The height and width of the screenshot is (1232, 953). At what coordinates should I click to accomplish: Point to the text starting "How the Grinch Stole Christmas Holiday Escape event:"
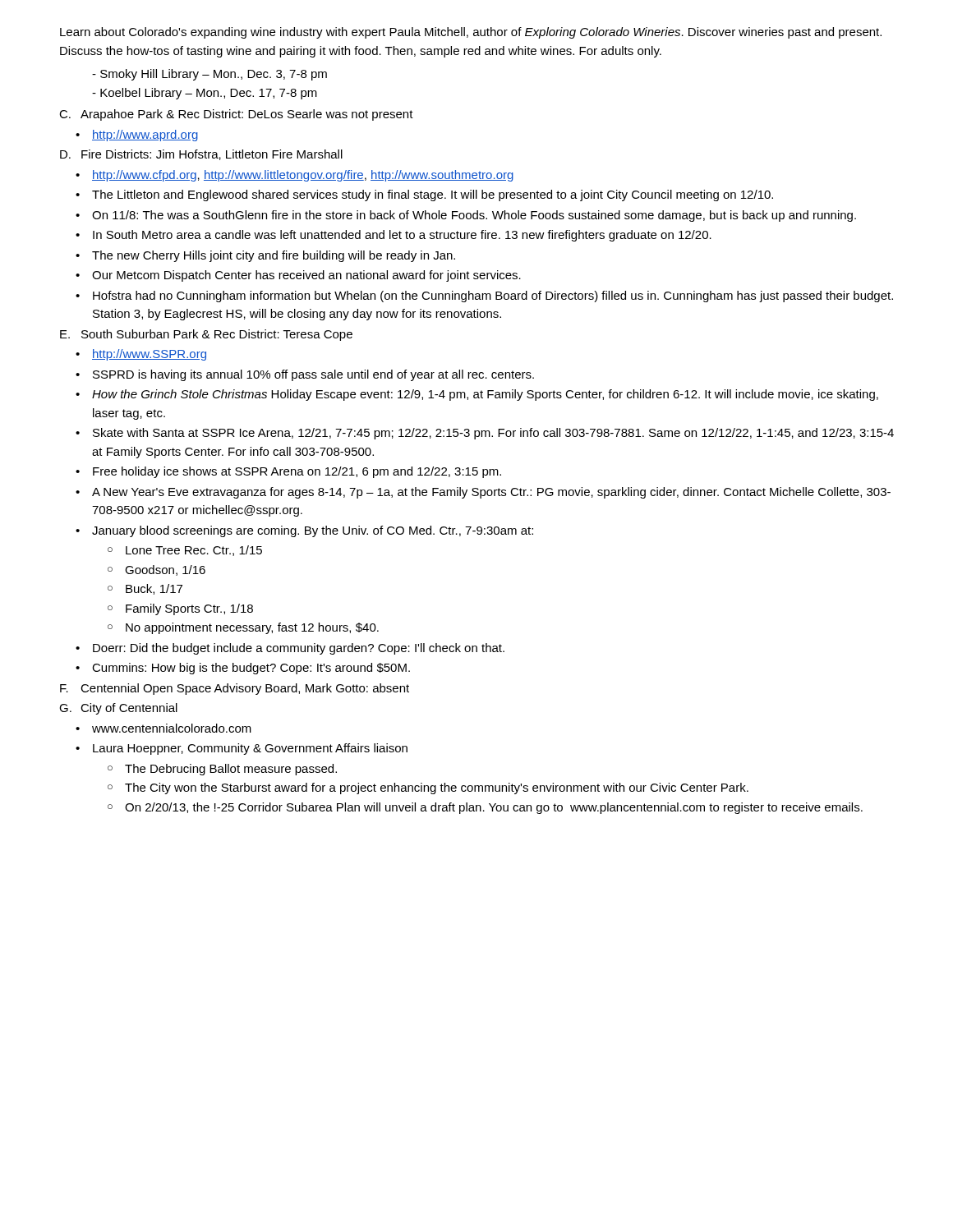[x=486, y=403]
